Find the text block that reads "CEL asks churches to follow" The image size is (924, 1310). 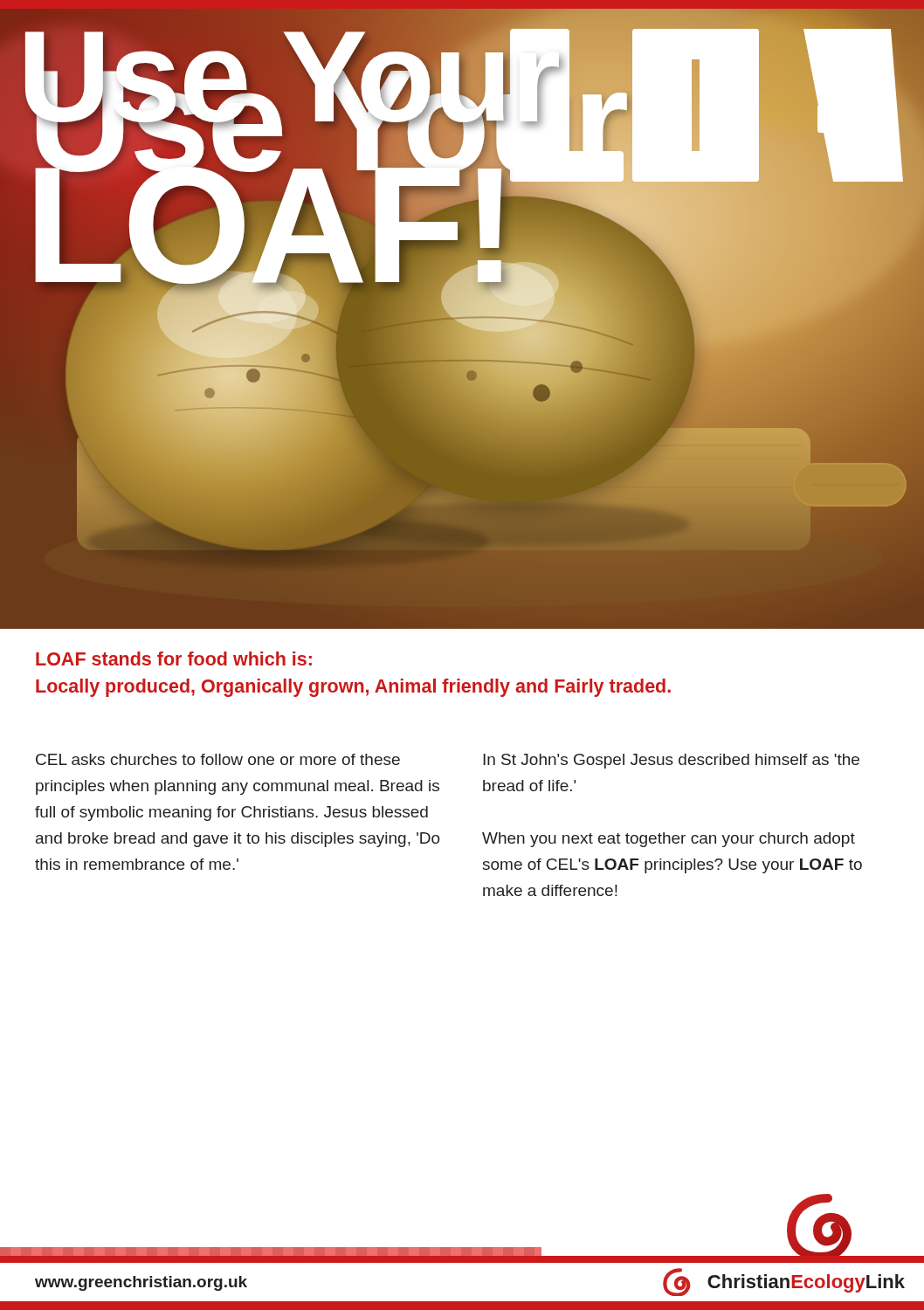tap(238, 812)
